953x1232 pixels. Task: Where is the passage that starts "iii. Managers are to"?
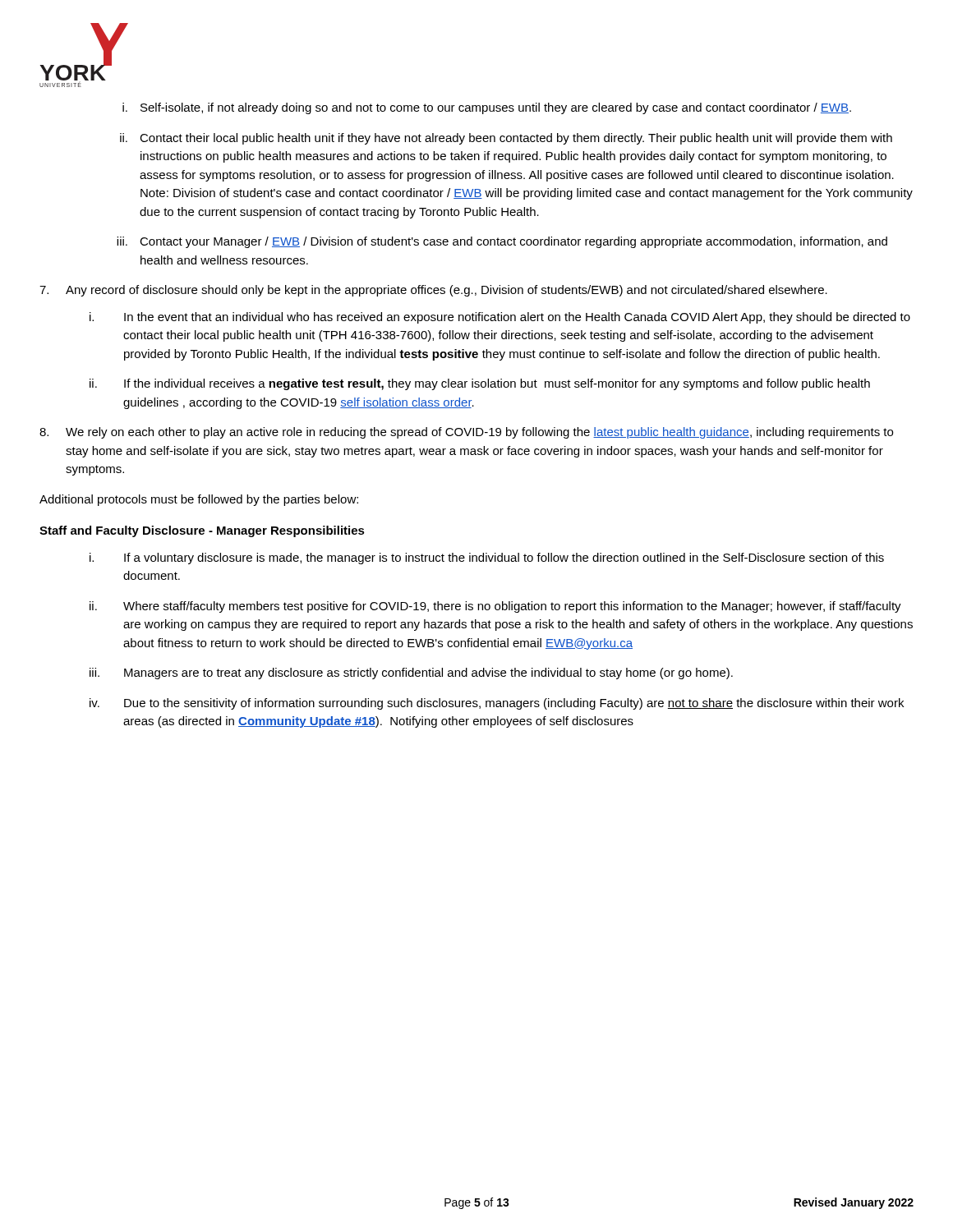point(501,673)
